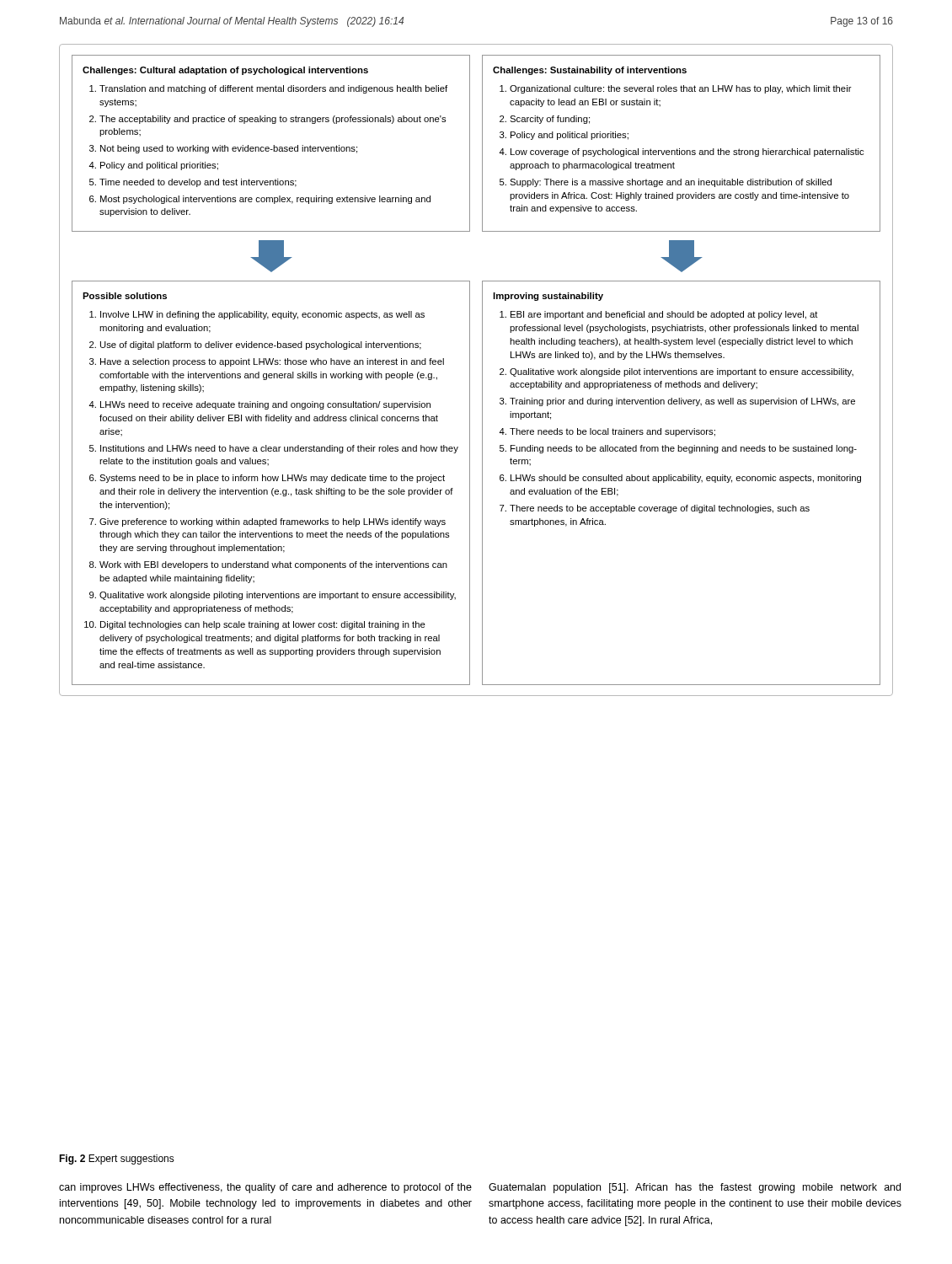
Task: Select the infographic
Action: pos(476,370)
